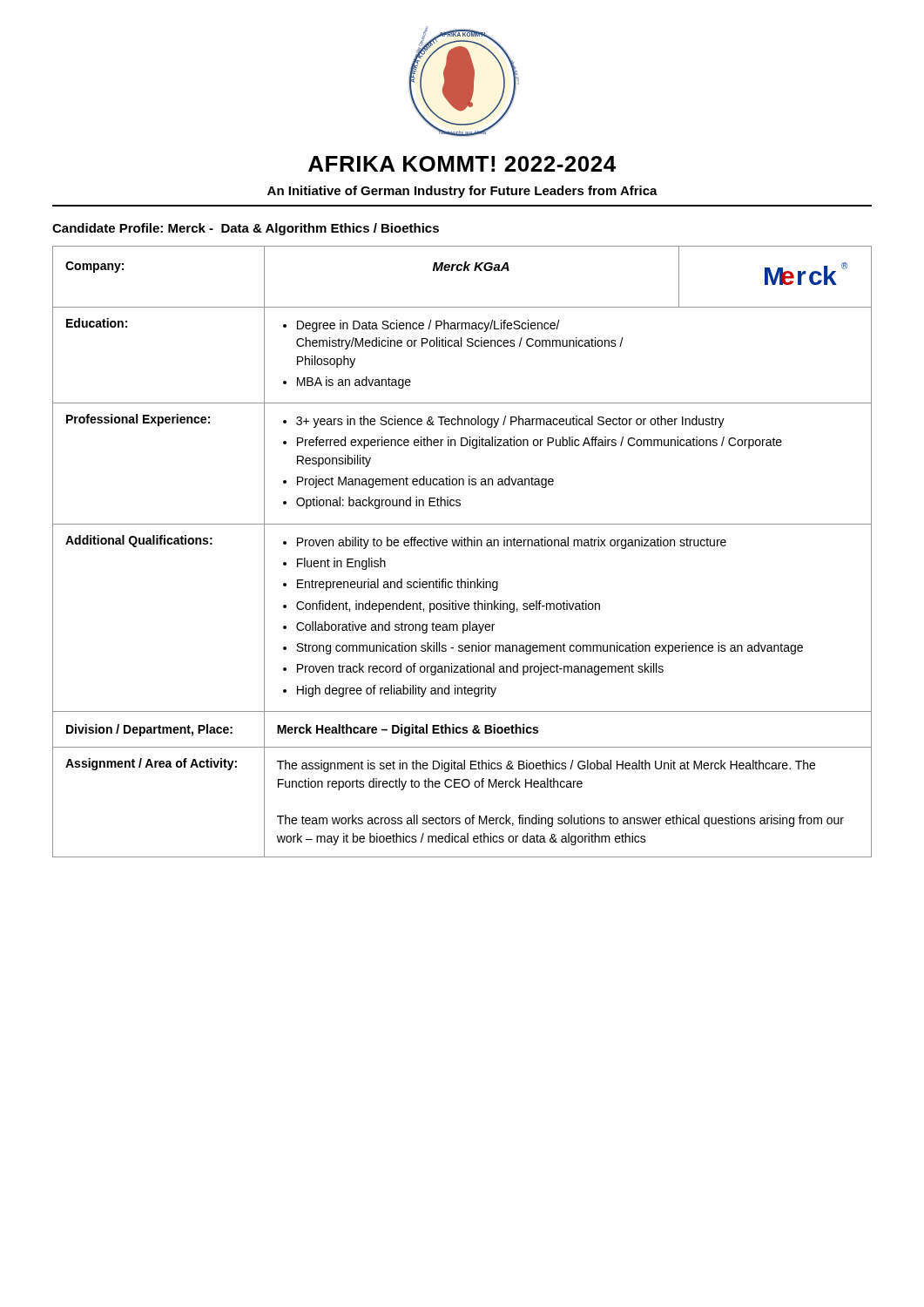
Task: Locate the block of text that opens with "An Initiative of German Industry for Future Leaders"
Action: point(462,190)
